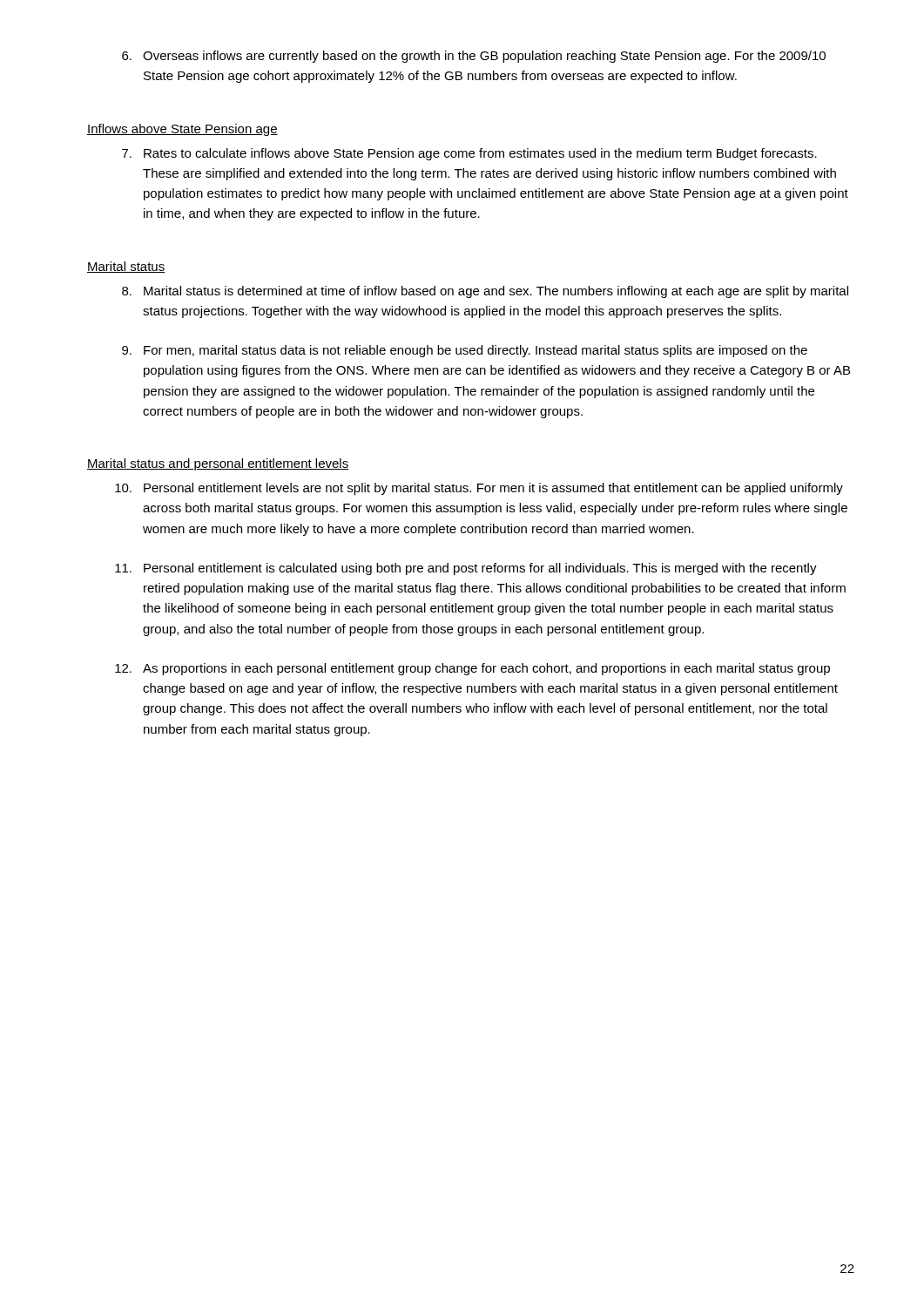Click the section header that begins "Marital status and personal"
This screenshot has height=1307, width=924.
click(x=218, y=463)
